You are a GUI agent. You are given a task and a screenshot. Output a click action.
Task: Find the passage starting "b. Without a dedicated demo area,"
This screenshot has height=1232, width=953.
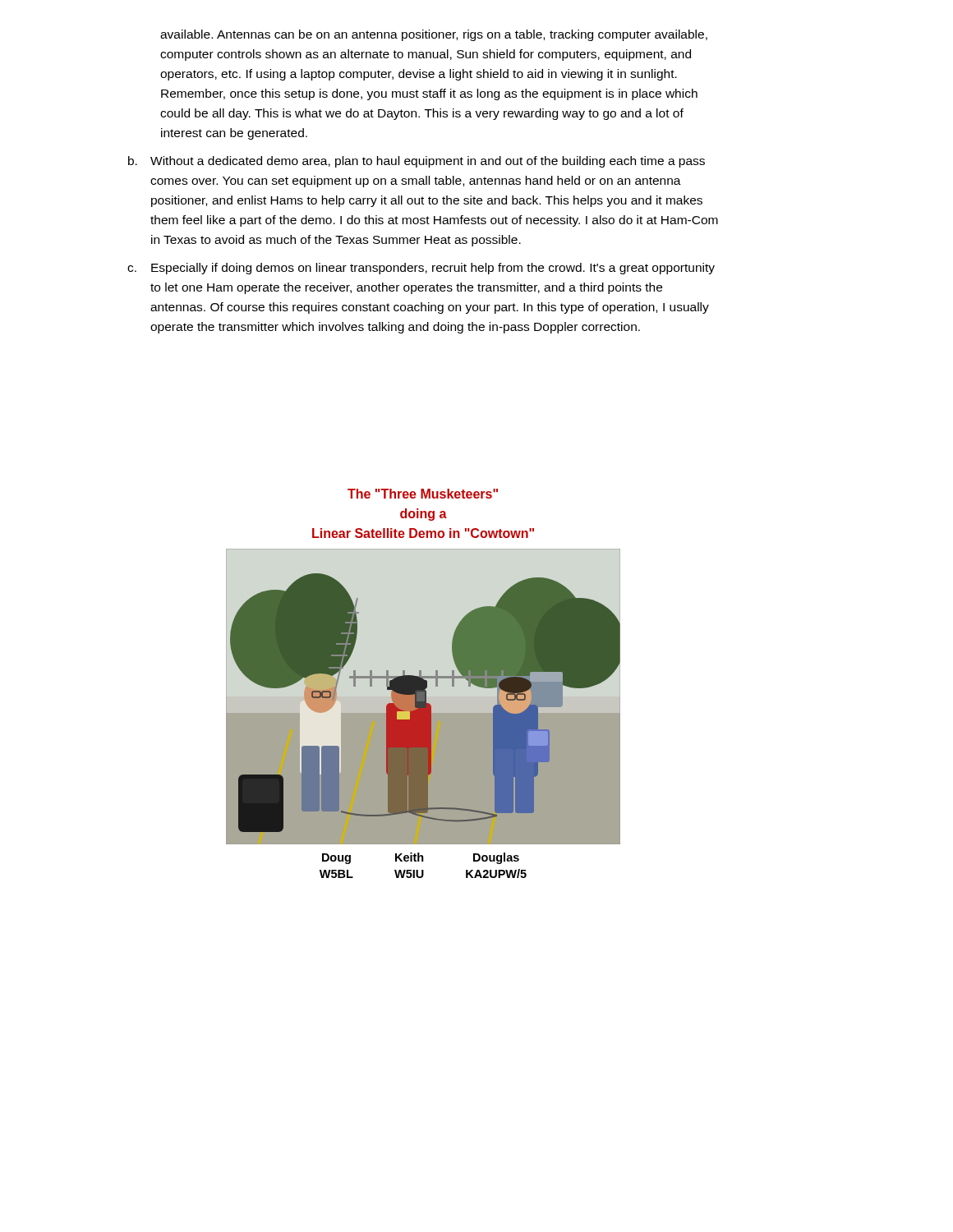423,201
